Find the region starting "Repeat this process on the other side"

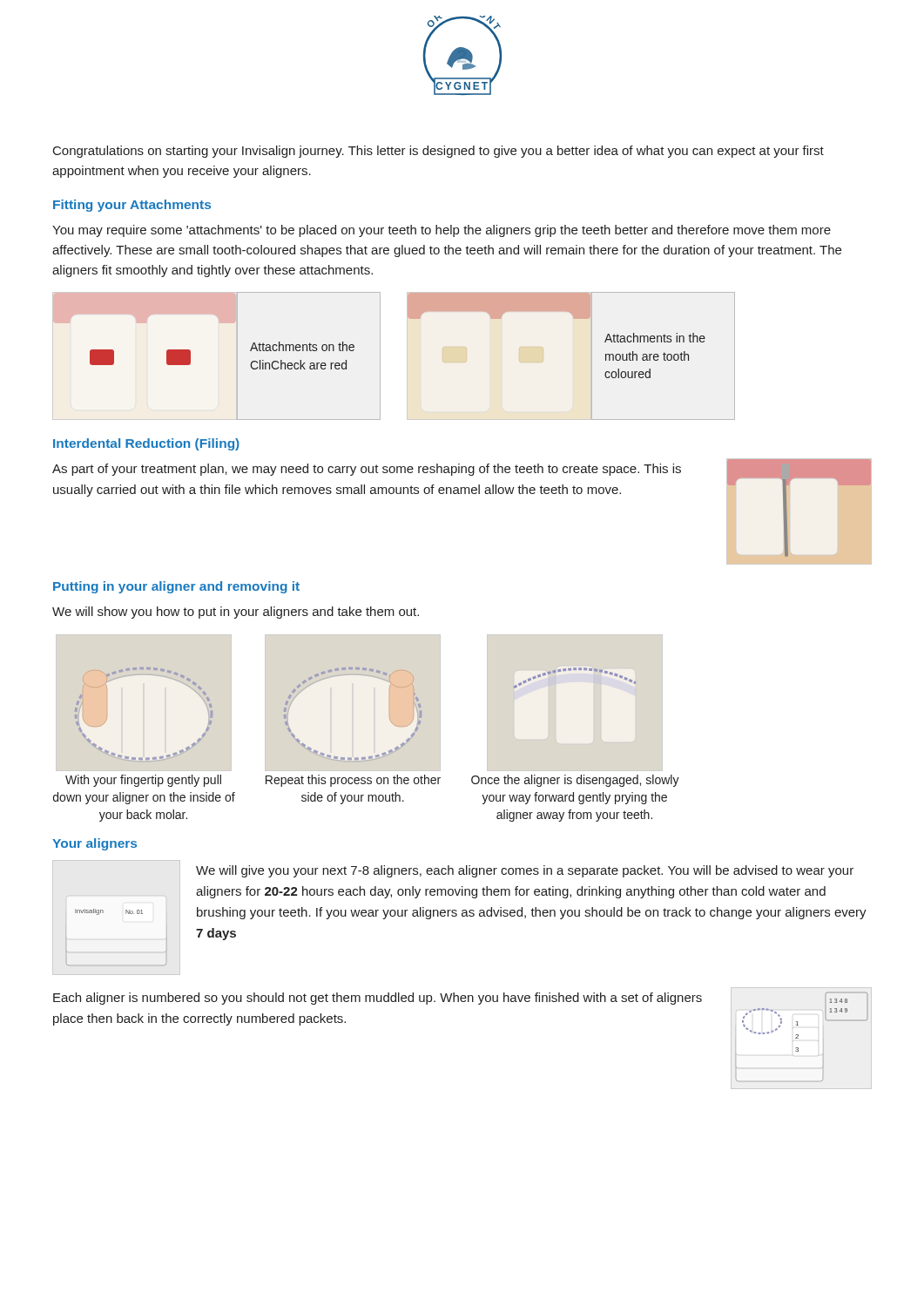[353, 788]
